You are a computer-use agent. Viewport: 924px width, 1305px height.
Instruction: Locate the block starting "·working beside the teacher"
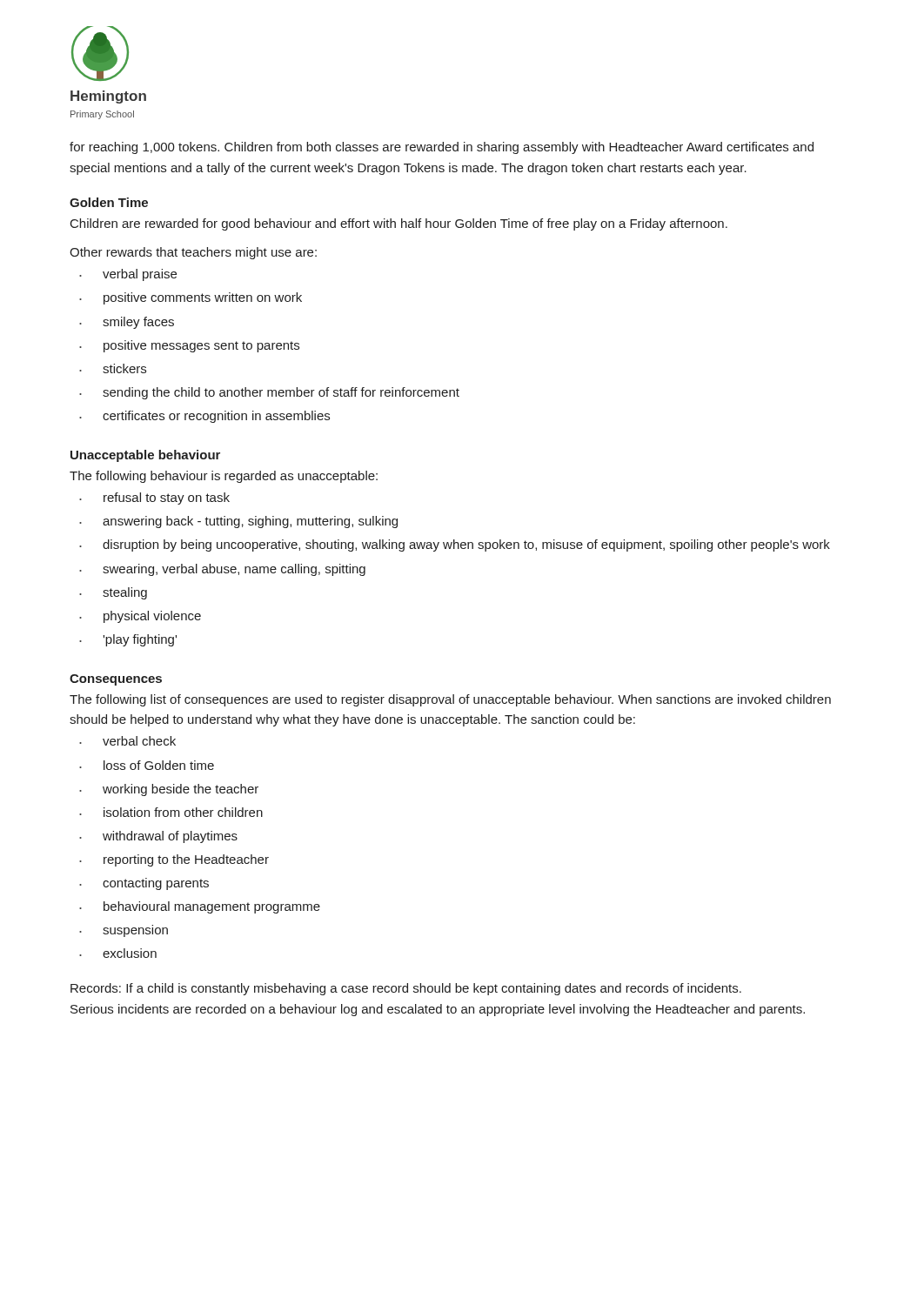point(169,790)
